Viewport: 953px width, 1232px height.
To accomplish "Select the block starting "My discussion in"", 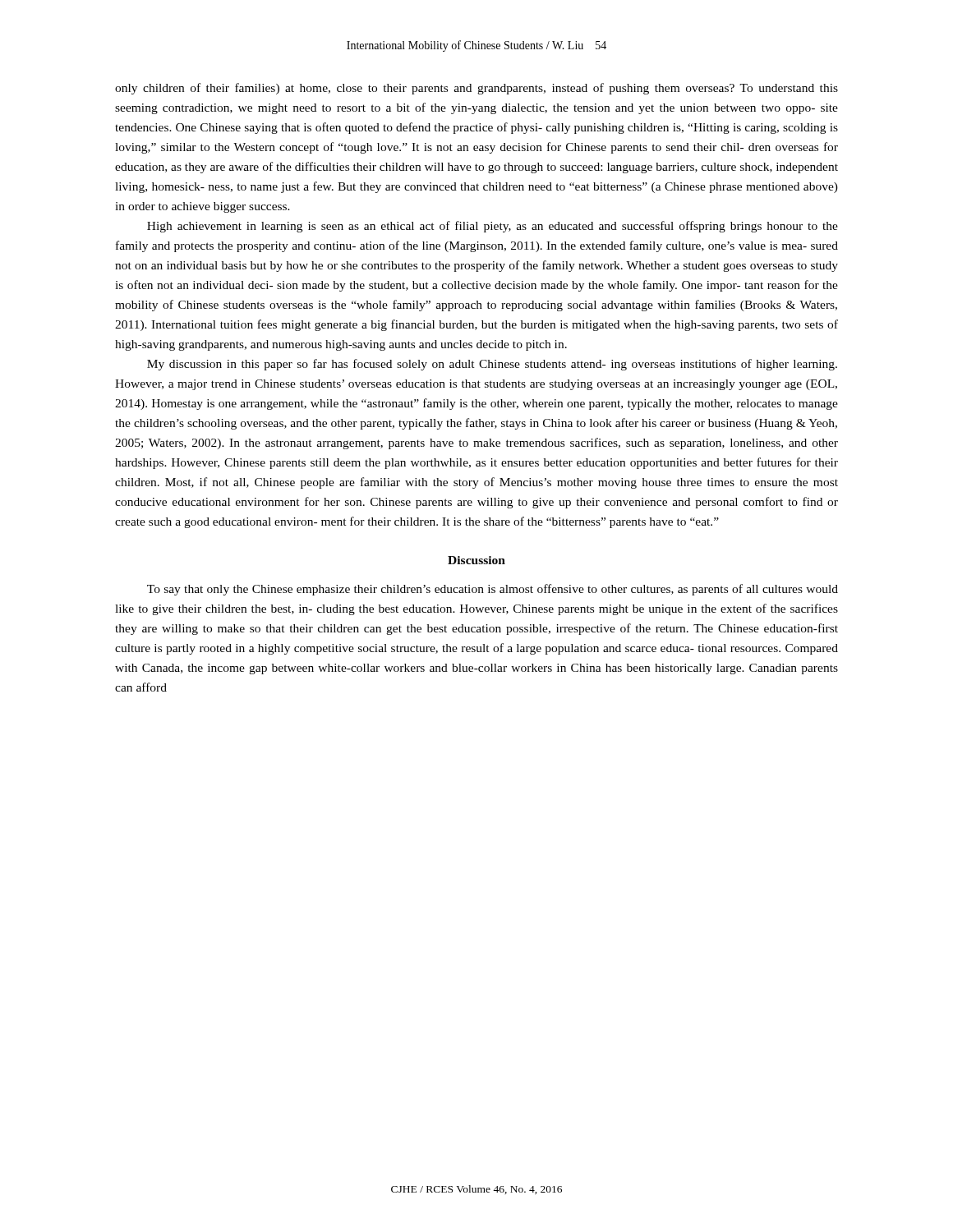I will [476, 443].
